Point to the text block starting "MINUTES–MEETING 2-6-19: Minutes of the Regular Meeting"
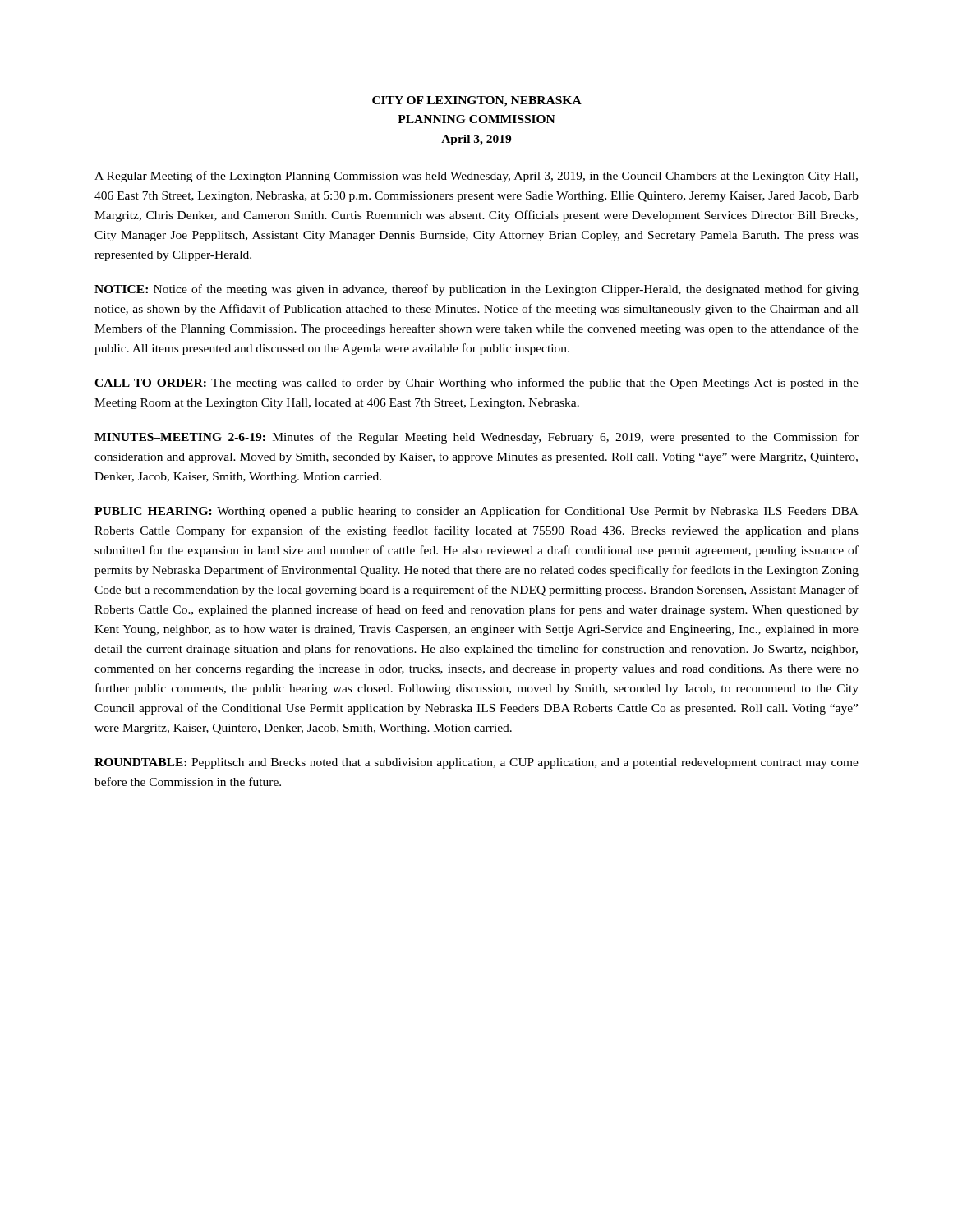Image resolution: width=953 pixels, height=1232 pixels. point(476,456)
